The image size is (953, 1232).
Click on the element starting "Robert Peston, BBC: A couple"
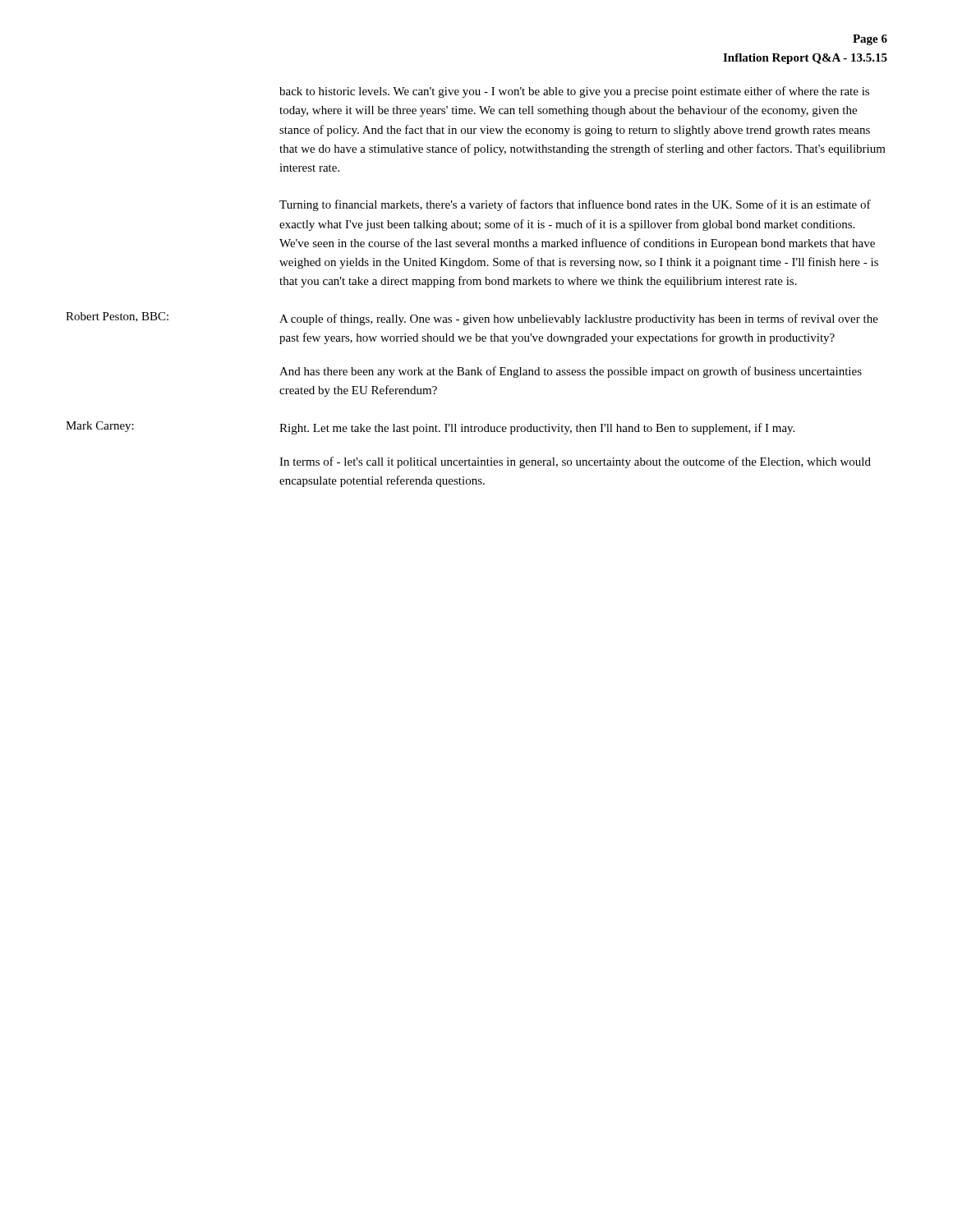tap(472, 319)
